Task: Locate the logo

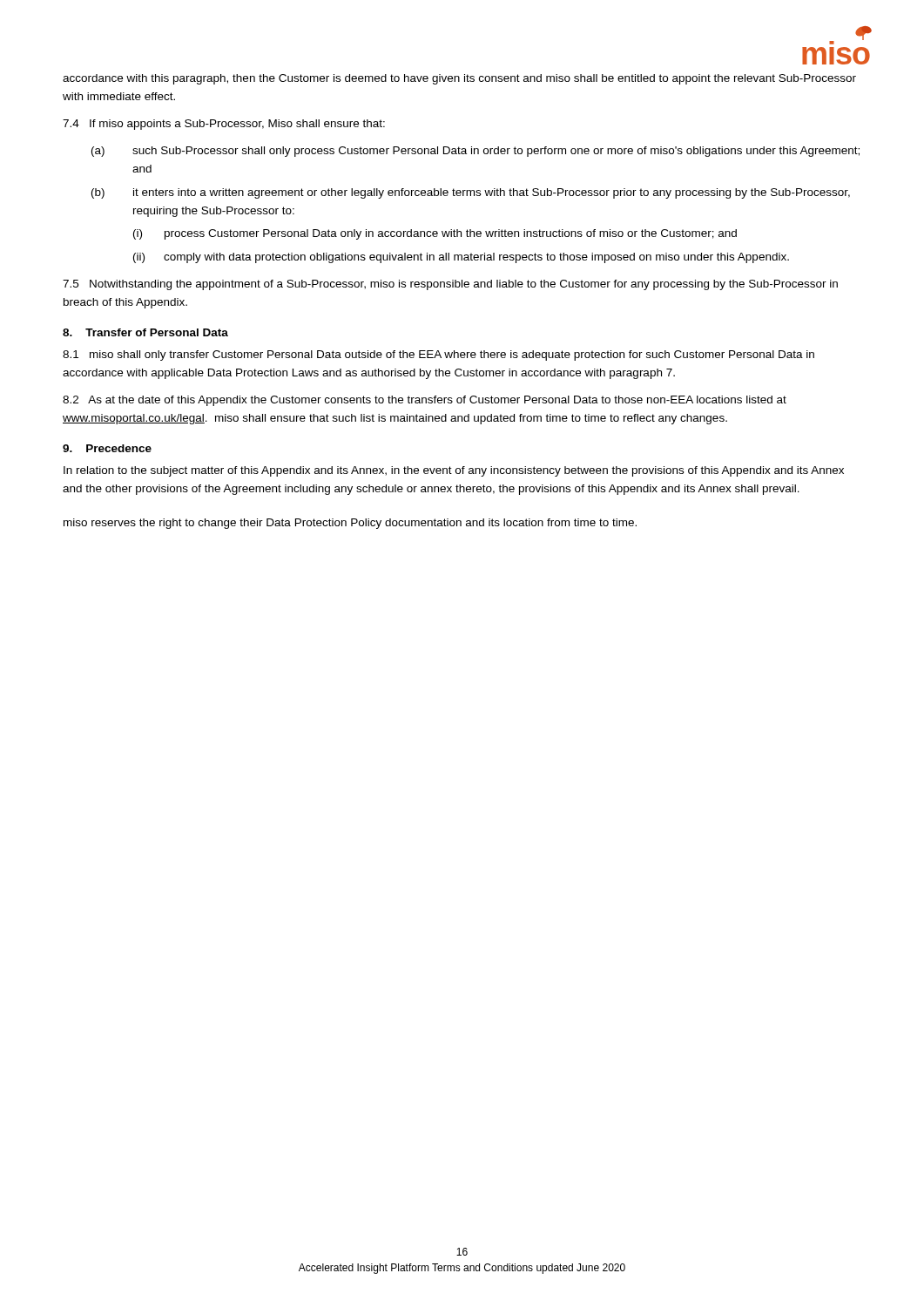Action: tap(840, 50)
